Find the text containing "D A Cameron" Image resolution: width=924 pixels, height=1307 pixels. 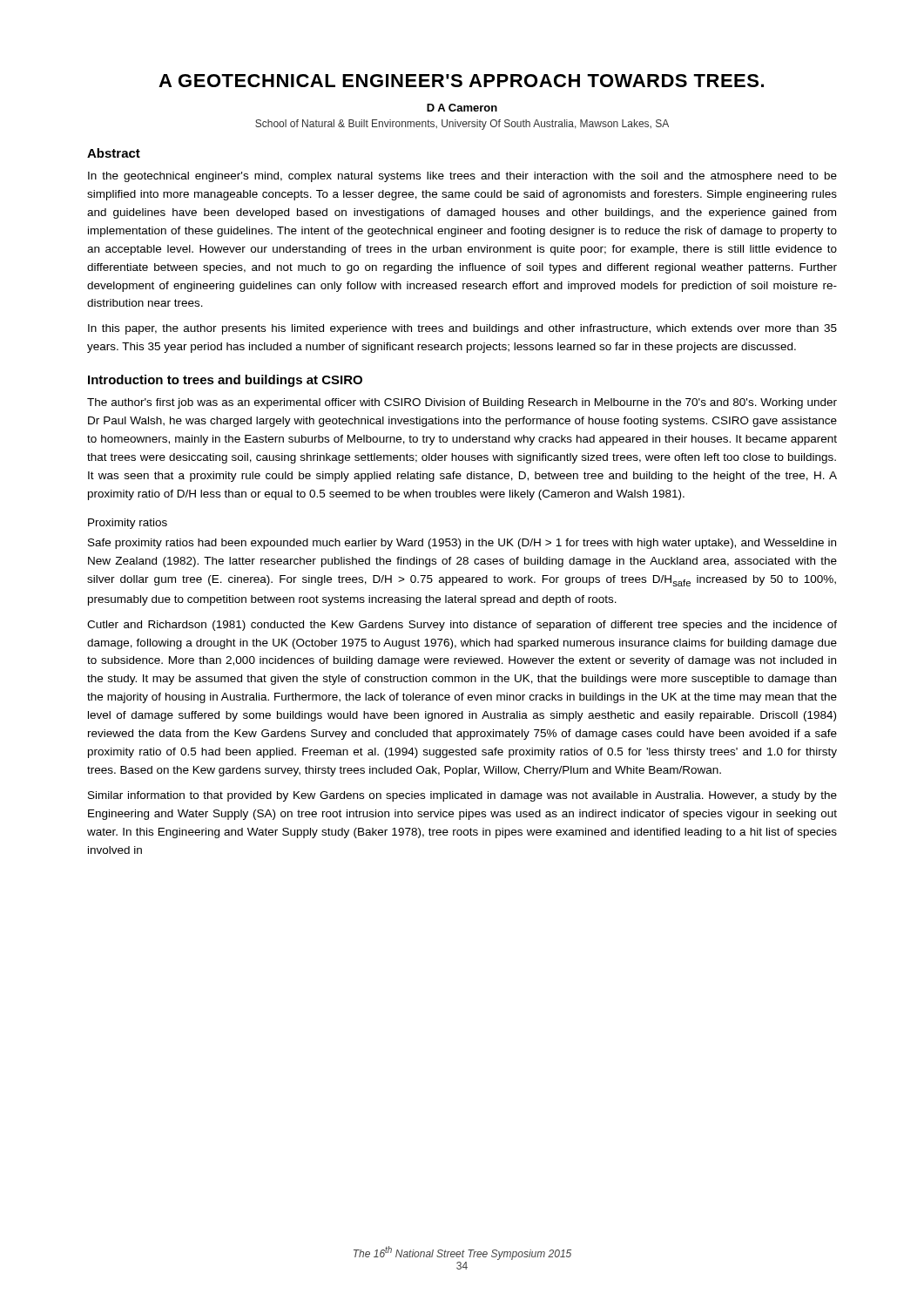coord(462,108)
